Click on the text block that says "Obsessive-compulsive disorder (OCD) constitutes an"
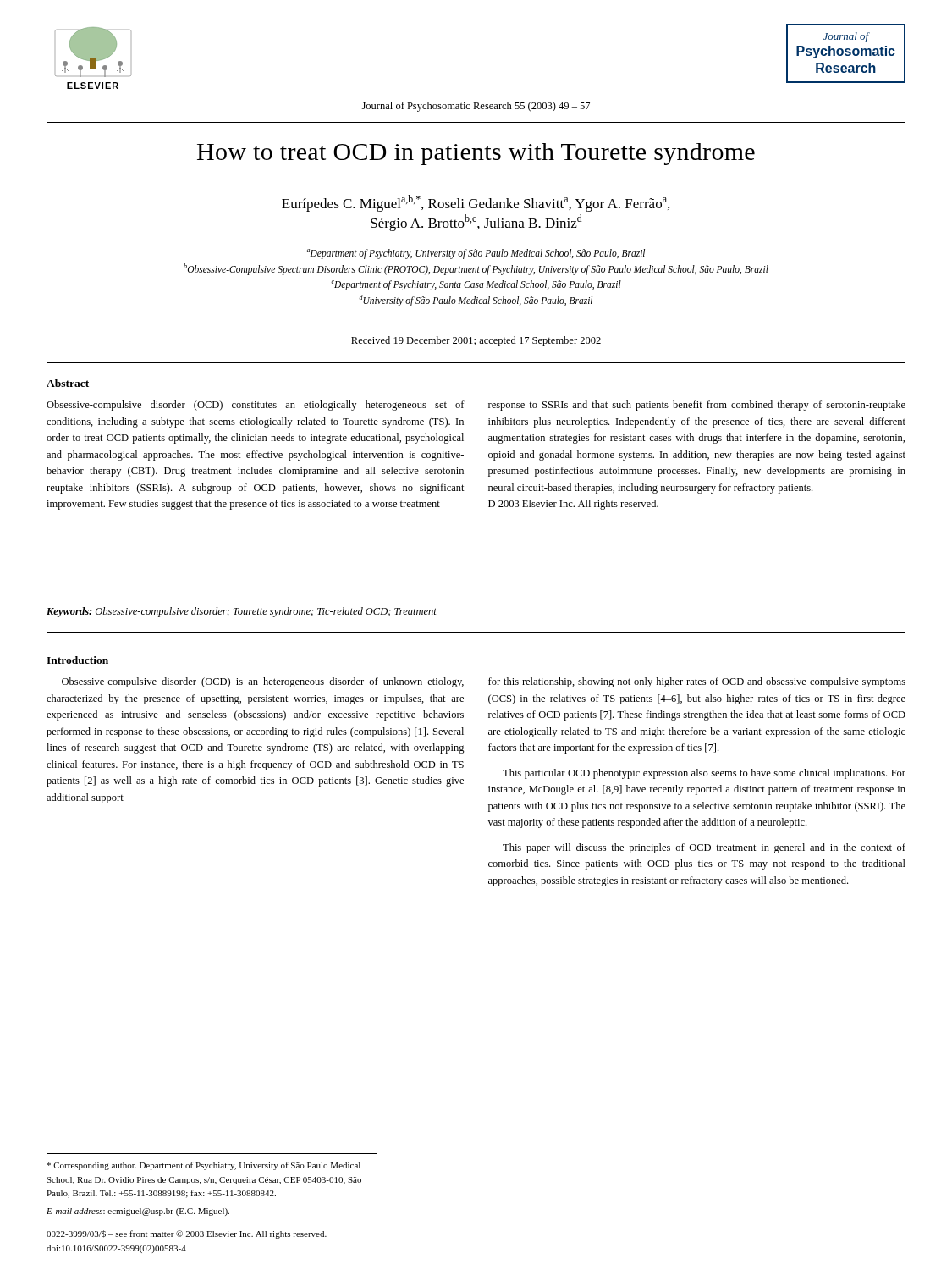 click(x=255, y=454)
